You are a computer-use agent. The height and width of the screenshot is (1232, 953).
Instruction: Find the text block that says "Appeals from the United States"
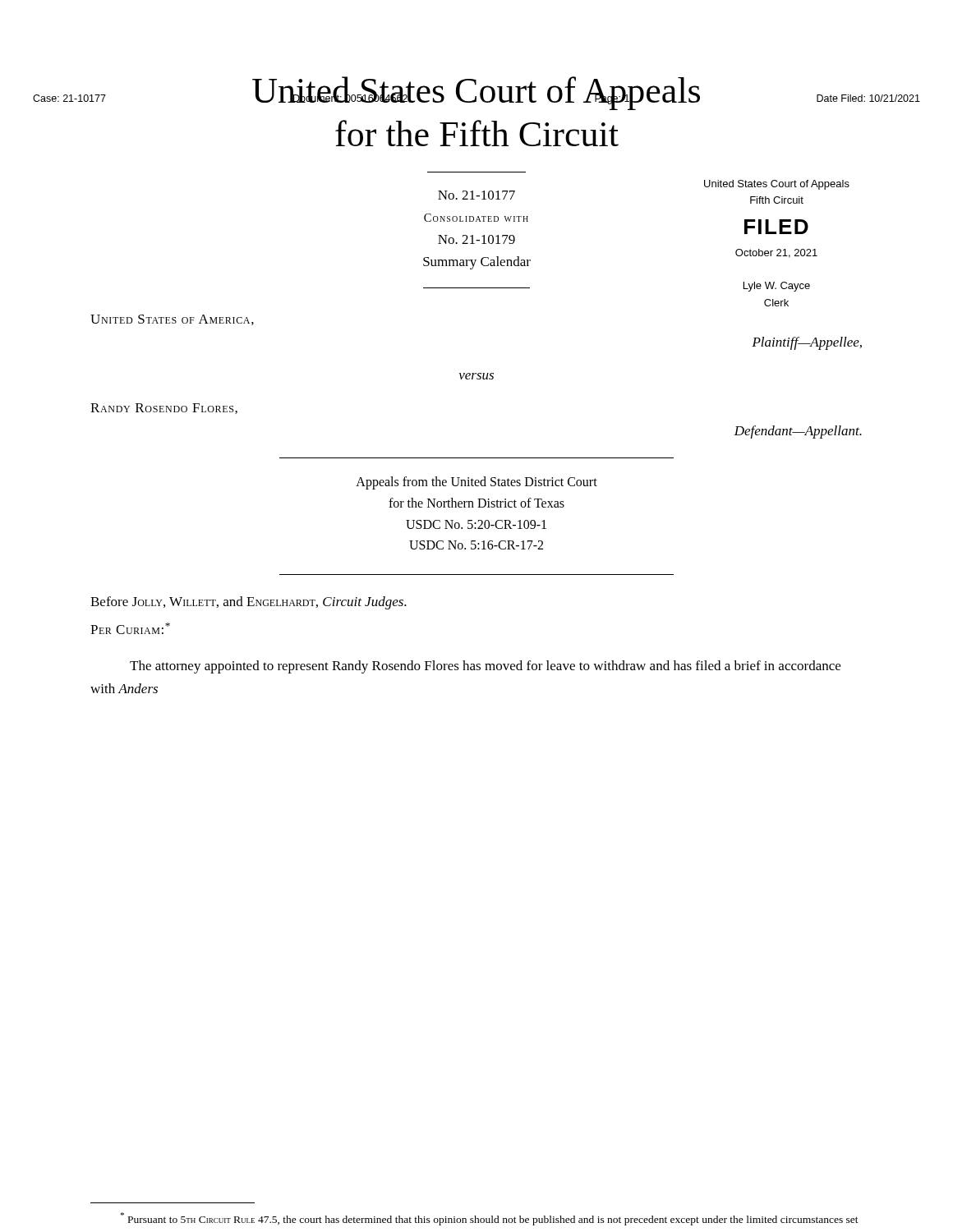pos(476,514)
